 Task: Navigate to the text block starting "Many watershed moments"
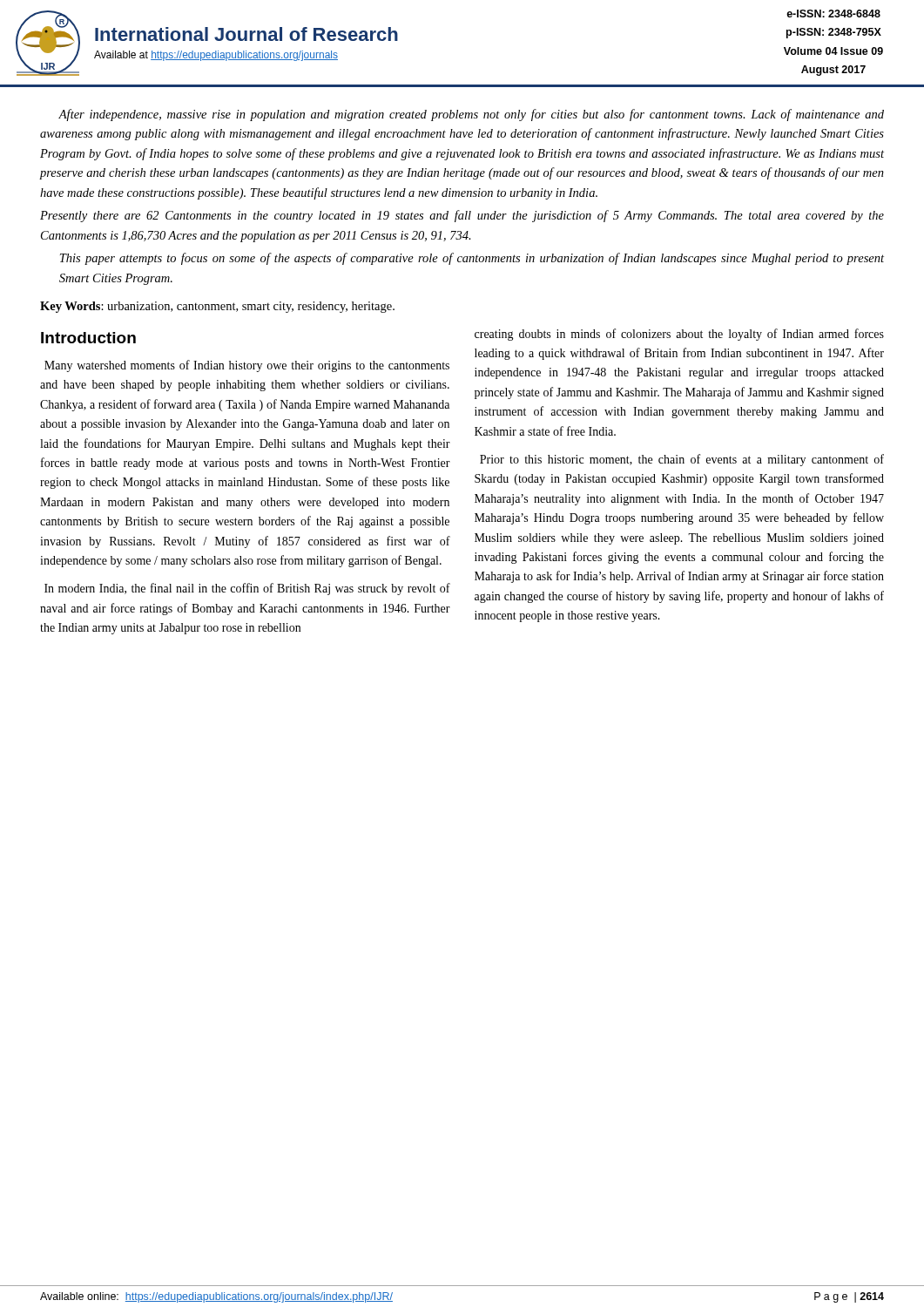click(x=245, y=497)
